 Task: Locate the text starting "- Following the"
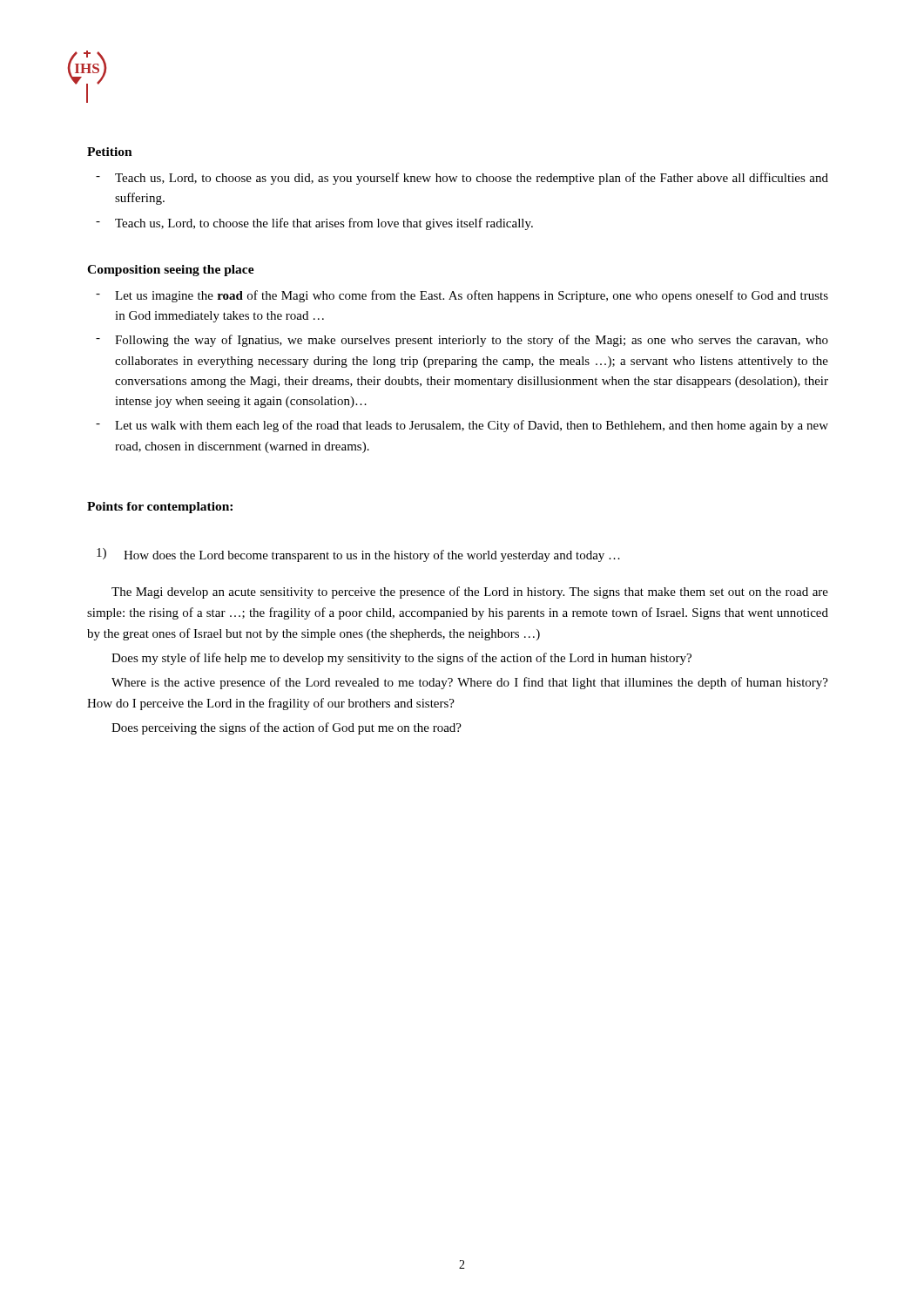pyautogui.click(x=462, y=371)
